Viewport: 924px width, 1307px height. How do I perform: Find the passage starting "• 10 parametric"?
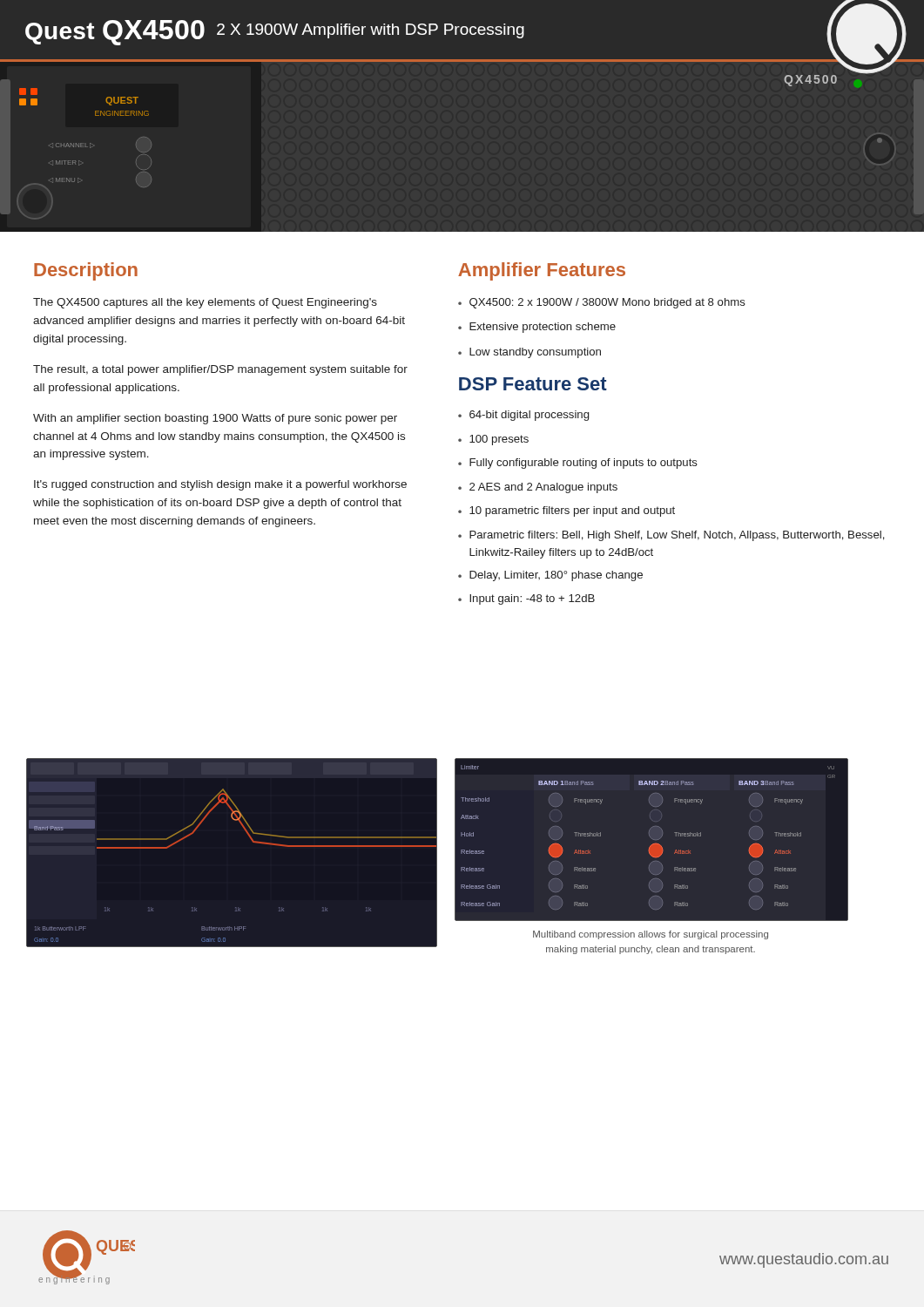(x=567, y=512)
